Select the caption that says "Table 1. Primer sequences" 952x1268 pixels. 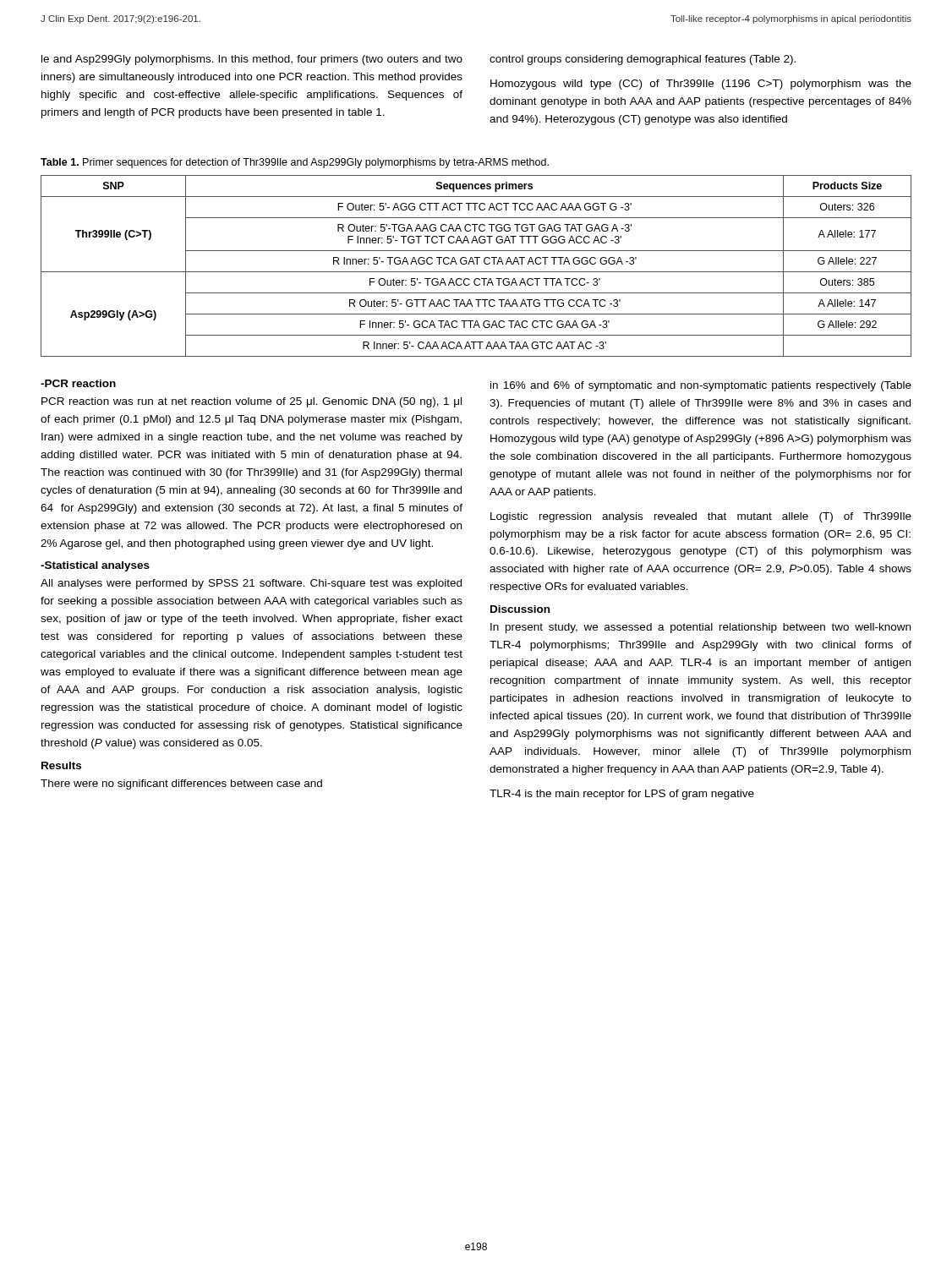point(295,162)
